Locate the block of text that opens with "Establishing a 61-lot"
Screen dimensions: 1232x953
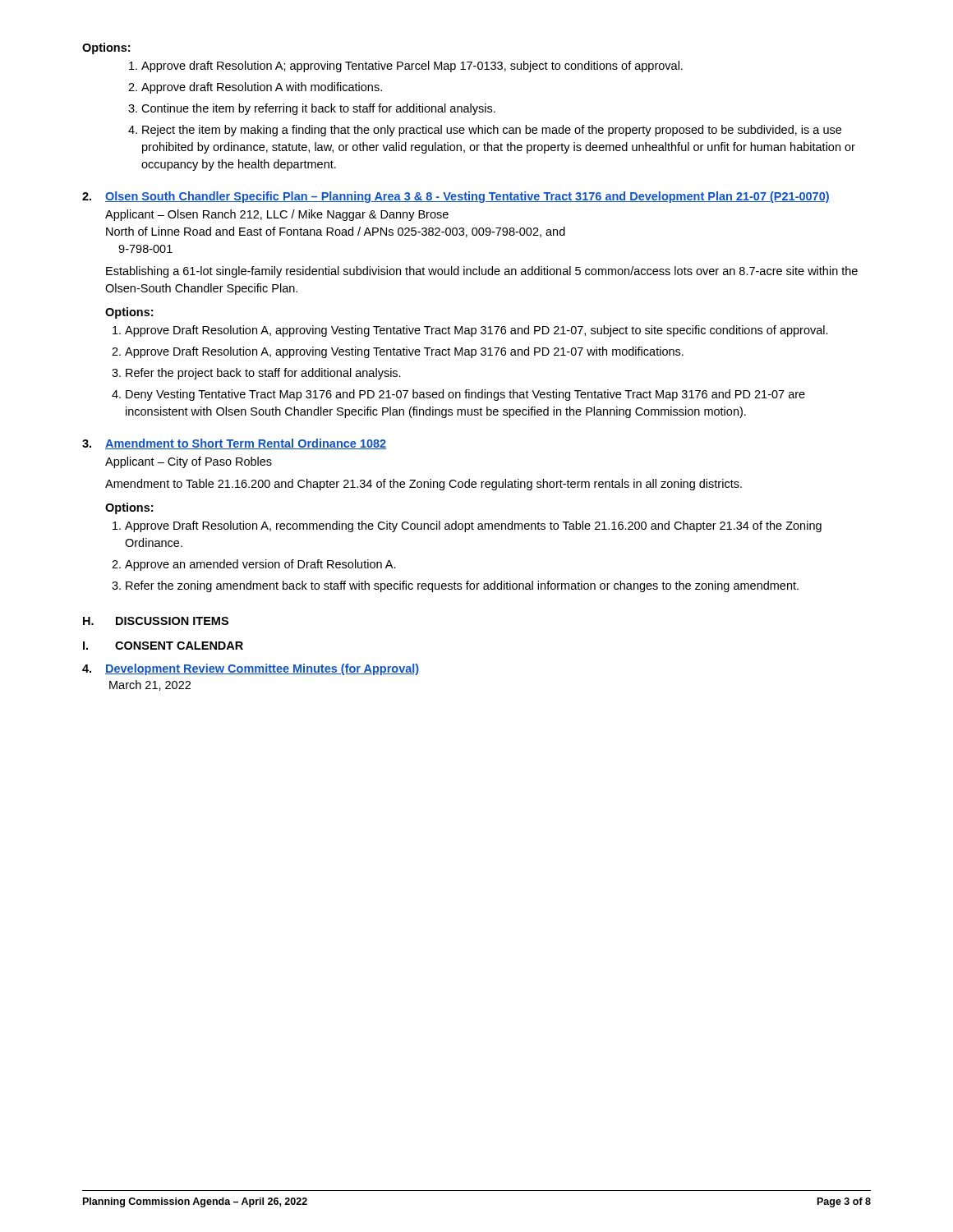point(488,280)
